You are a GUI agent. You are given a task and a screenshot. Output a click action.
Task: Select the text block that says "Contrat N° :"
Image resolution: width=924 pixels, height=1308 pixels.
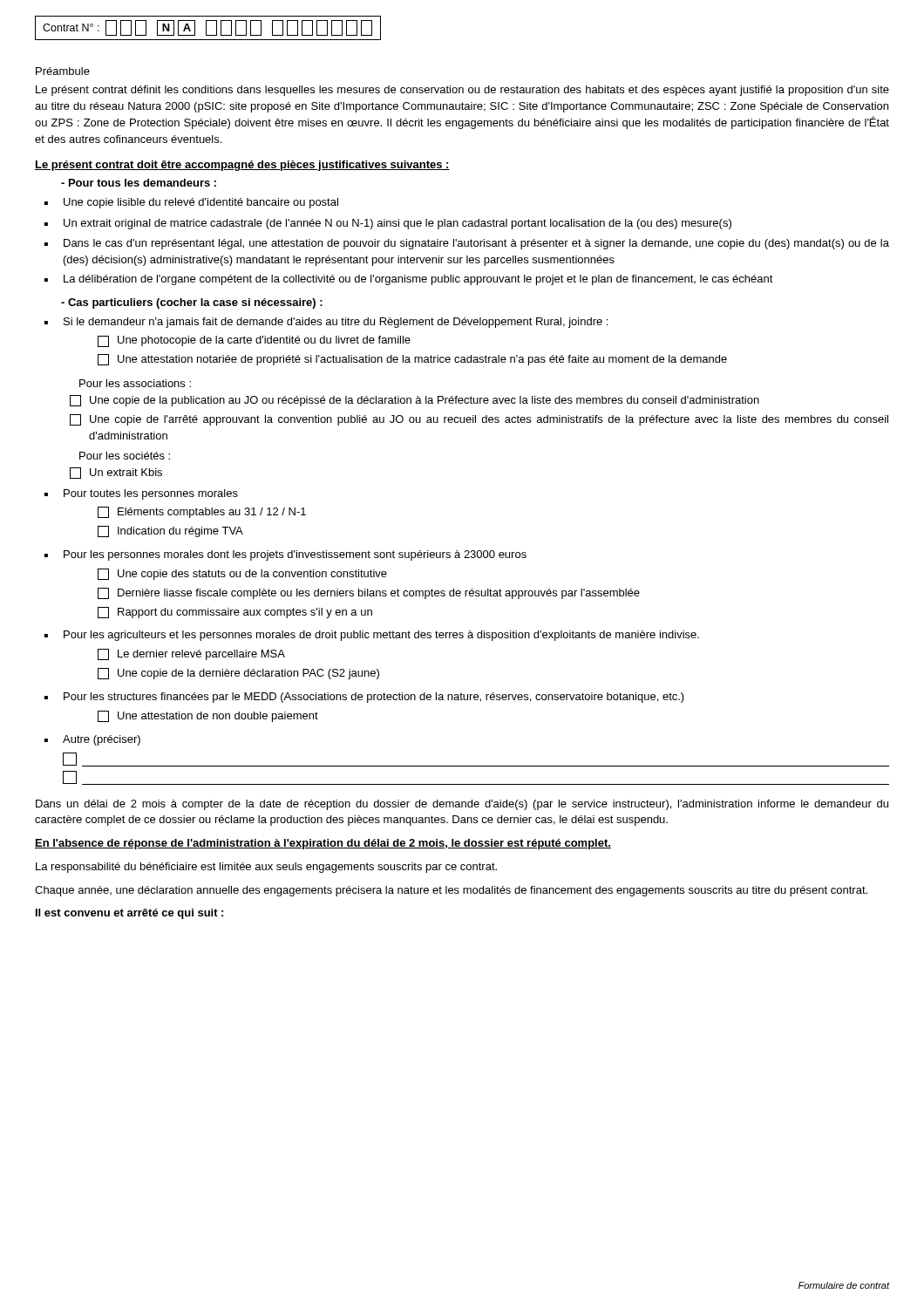[208, 28]
